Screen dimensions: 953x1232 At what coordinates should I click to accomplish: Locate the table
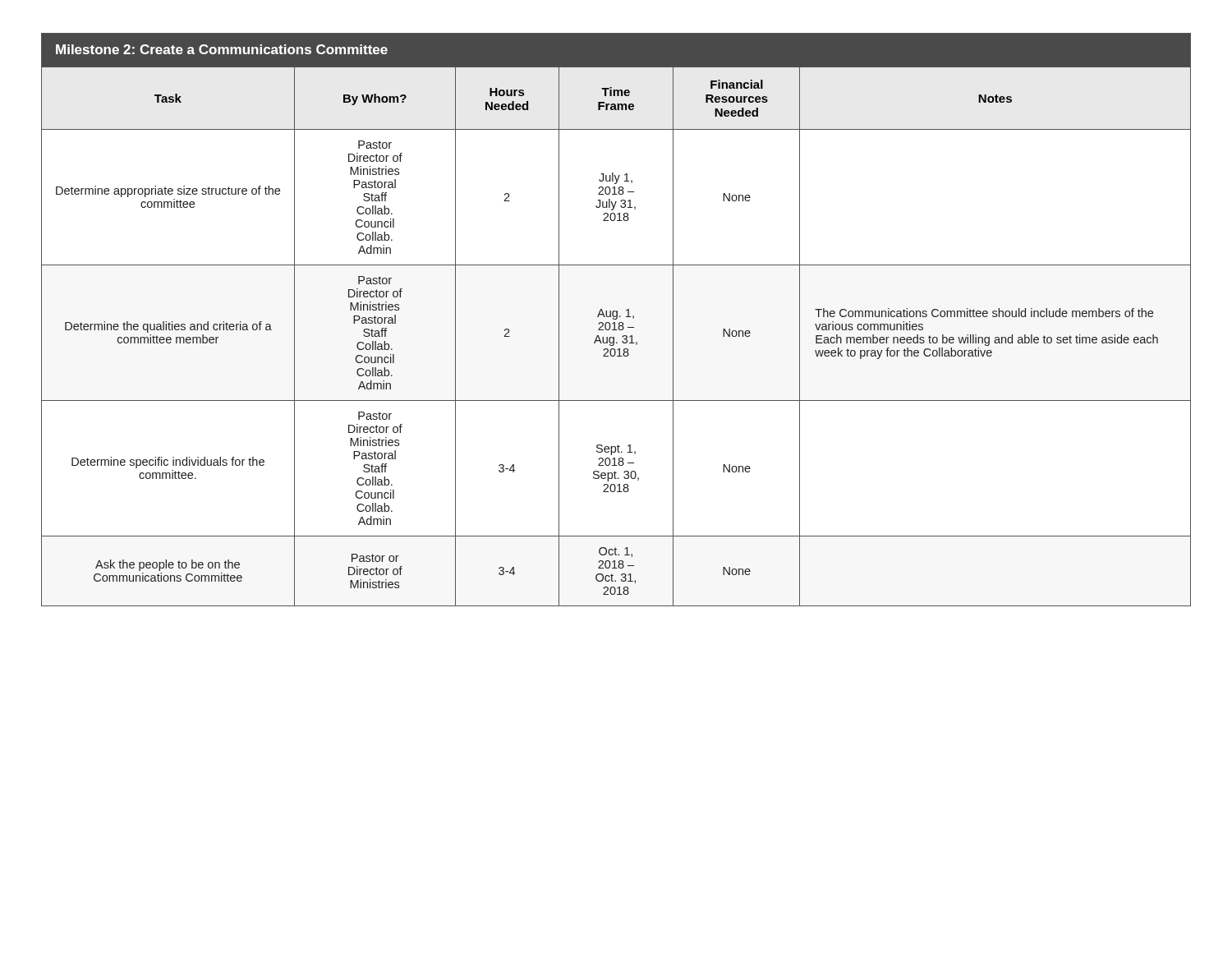pos(616,320)
